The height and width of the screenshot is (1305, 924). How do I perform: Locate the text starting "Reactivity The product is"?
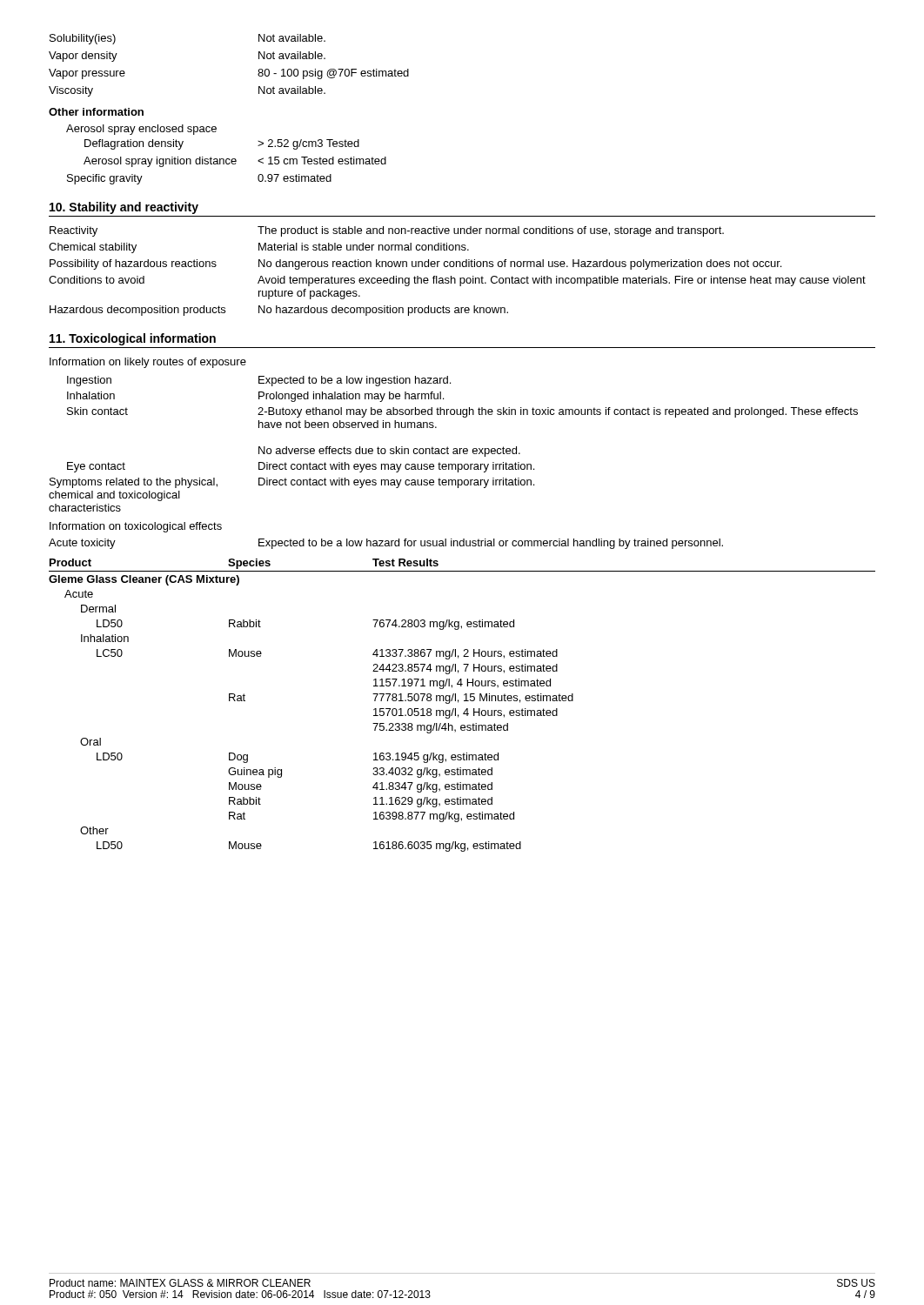click(x=462, y=230)
